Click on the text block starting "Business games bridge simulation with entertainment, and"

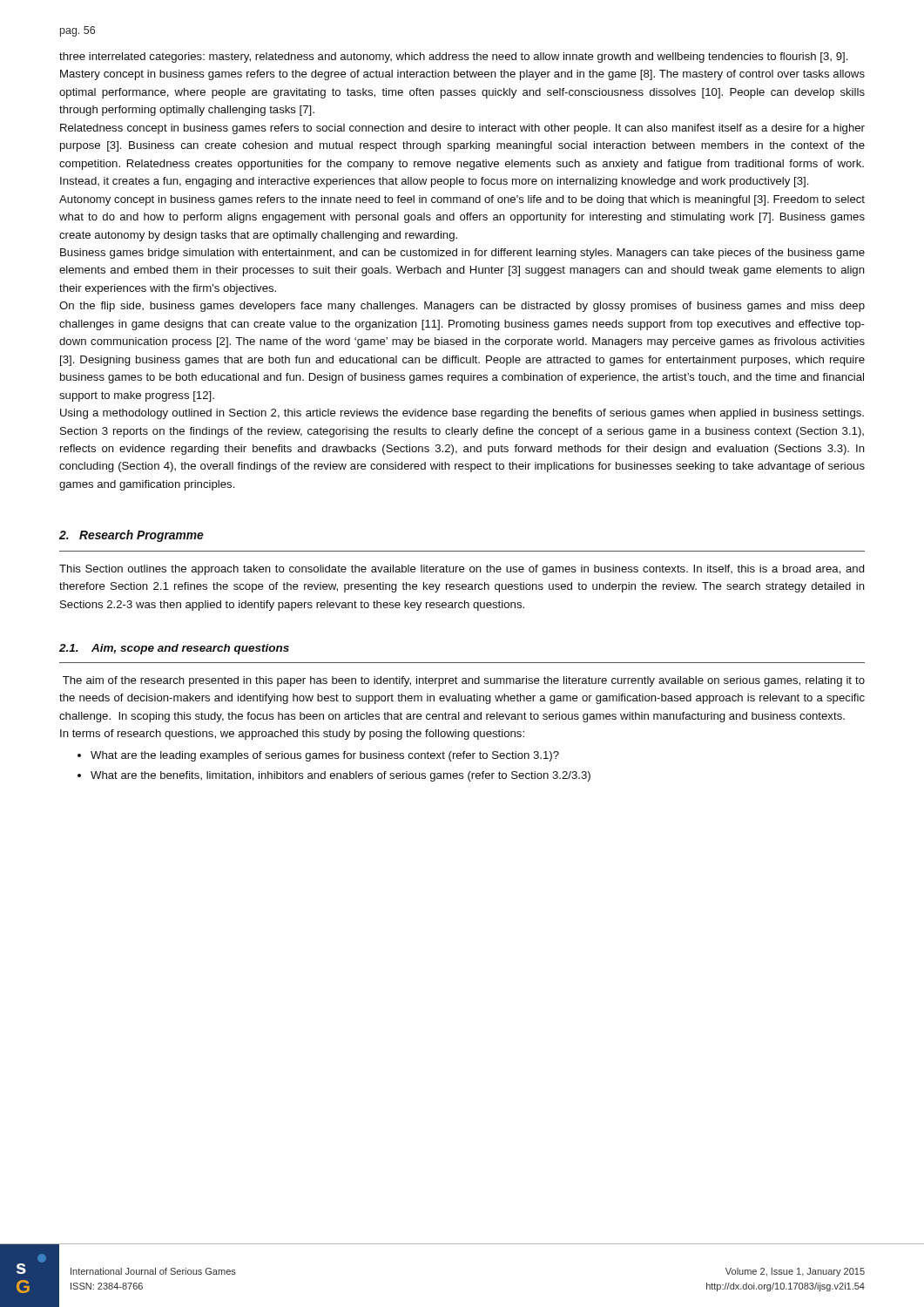462,271
